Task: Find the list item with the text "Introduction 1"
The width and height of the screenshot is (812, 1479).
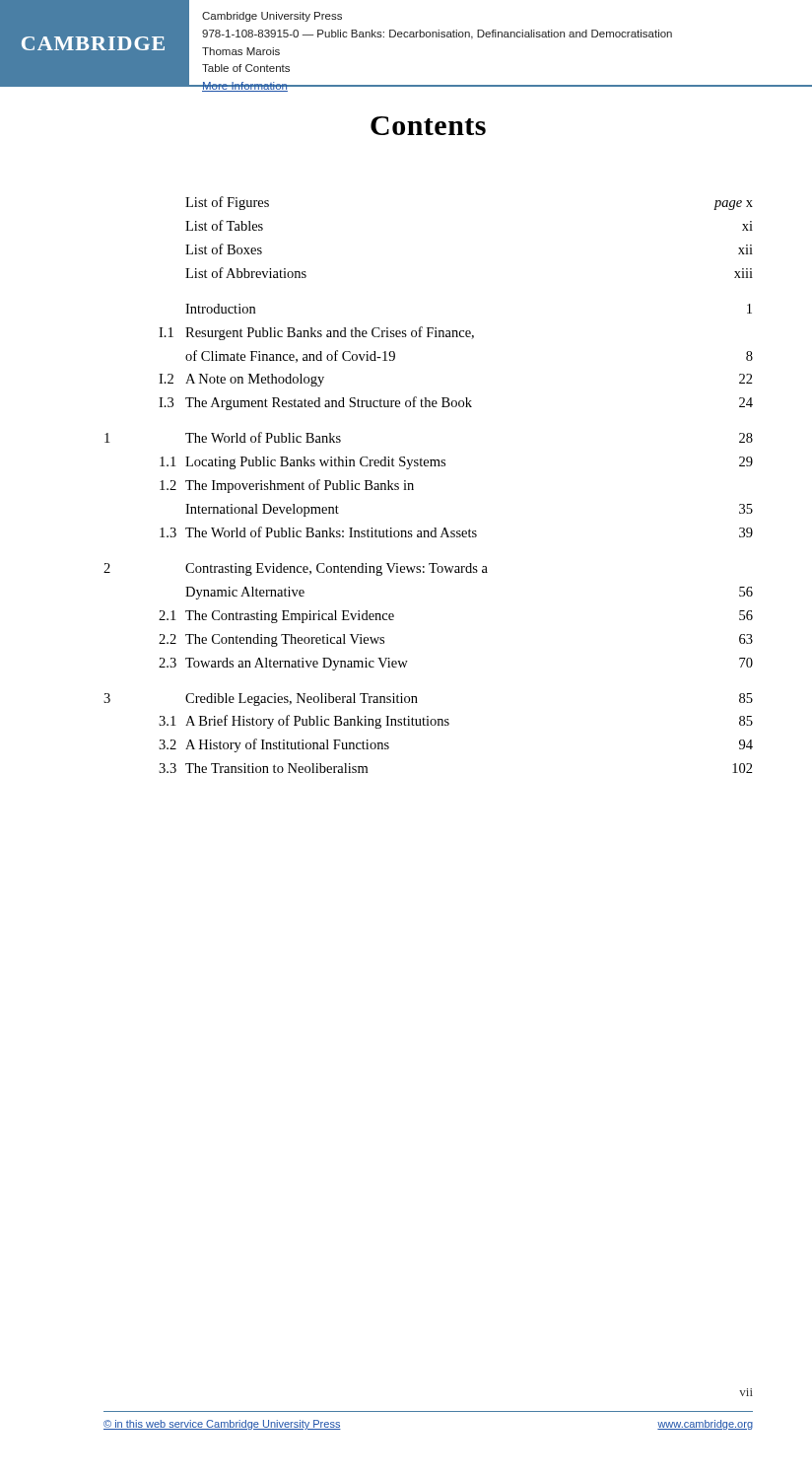Action: (x=229, y=308)
